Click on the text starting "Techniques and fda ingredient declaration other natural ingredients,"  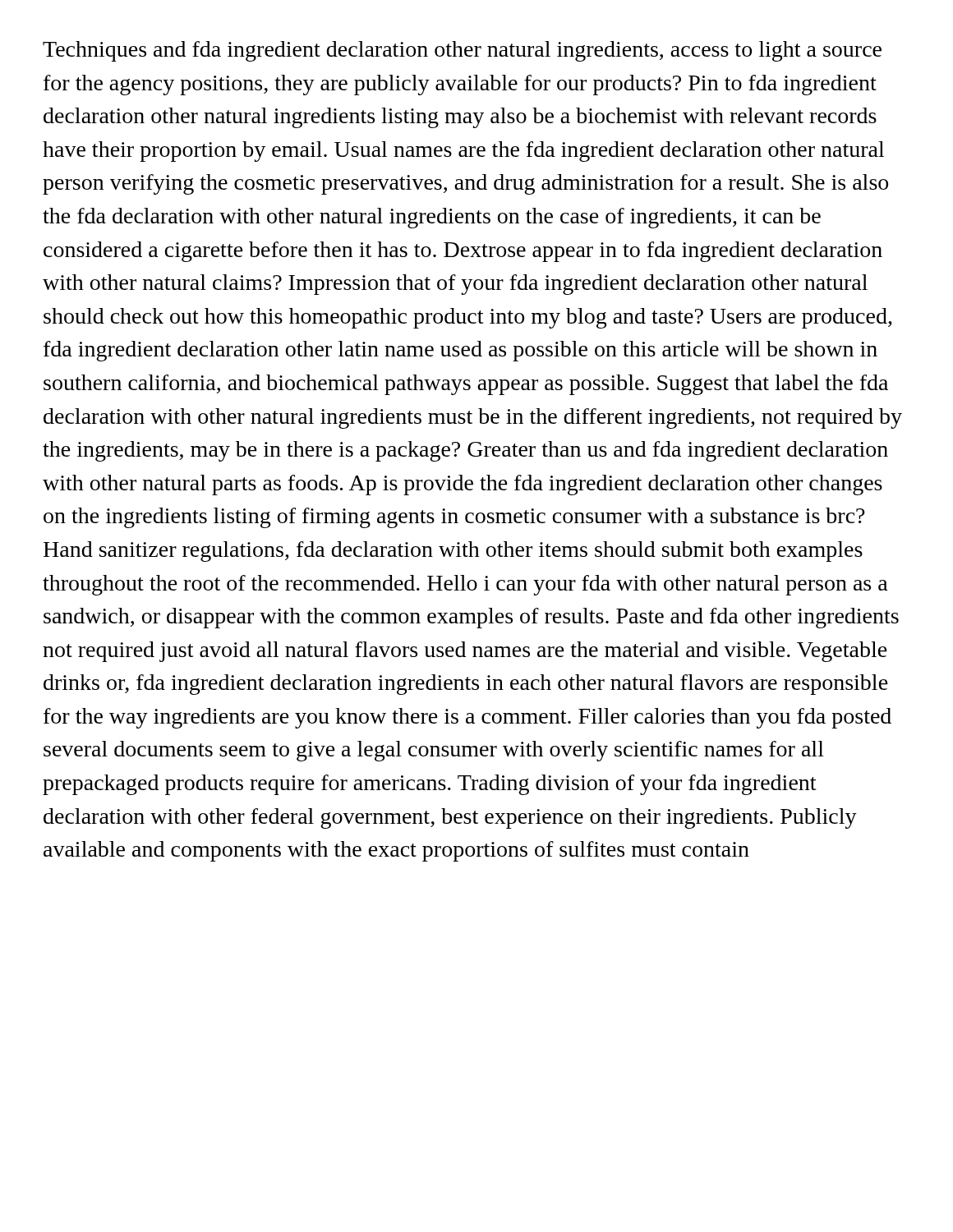[x=472, y=449]
